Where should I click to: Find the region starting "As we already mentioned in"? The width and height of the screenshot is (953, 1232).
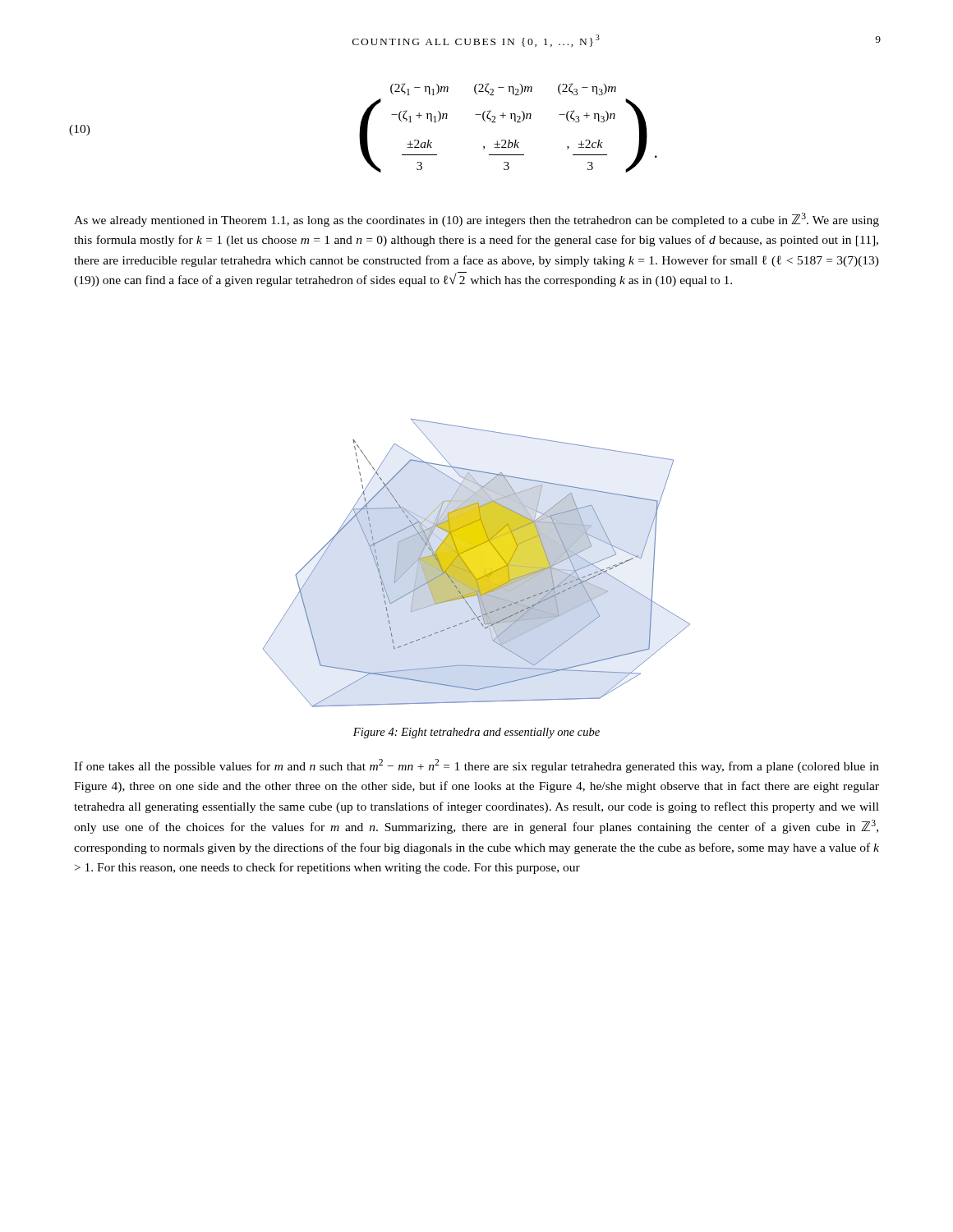pos(476,249)
